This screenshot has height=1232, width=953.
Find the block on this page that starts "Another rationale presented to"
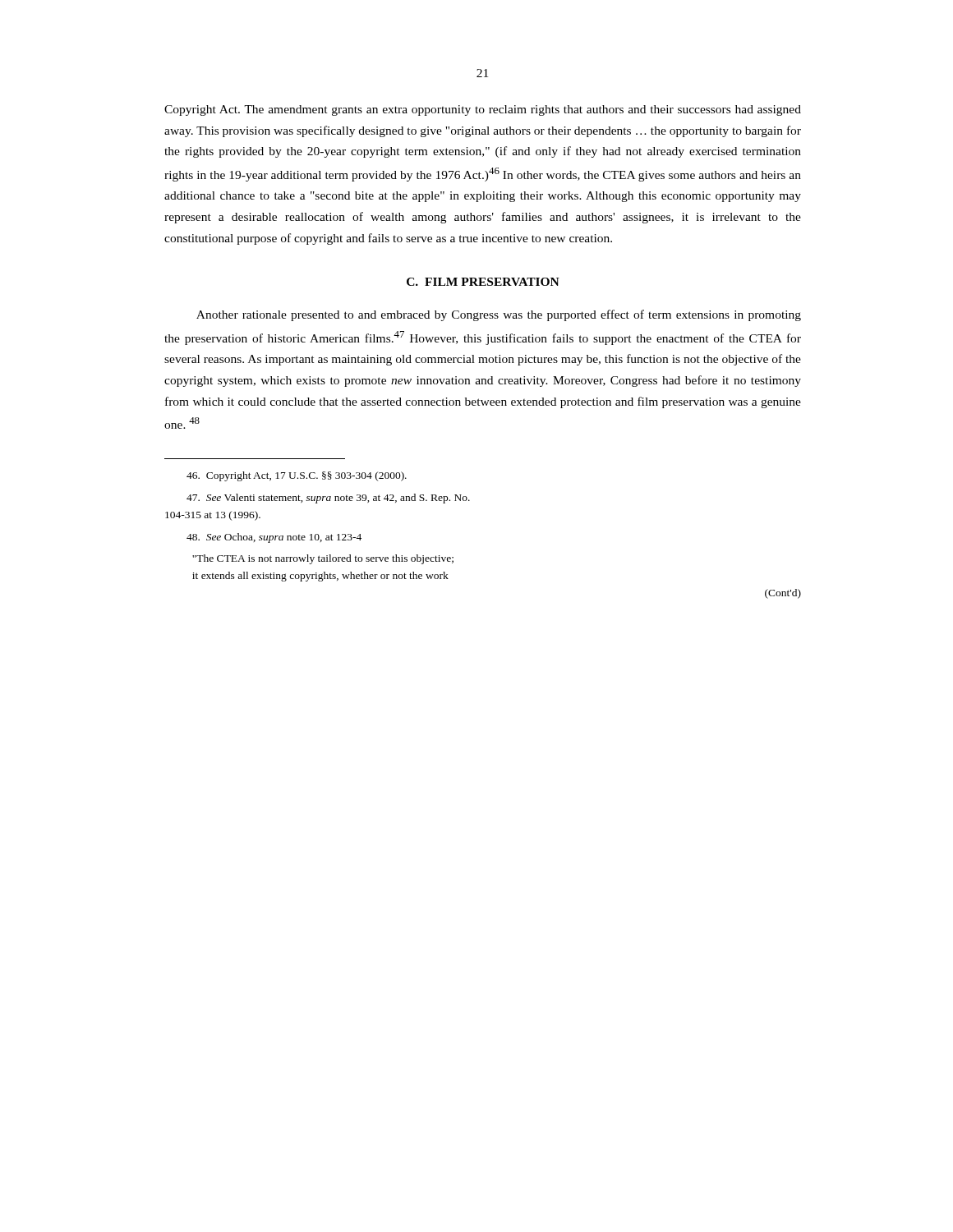pos(483,369)
